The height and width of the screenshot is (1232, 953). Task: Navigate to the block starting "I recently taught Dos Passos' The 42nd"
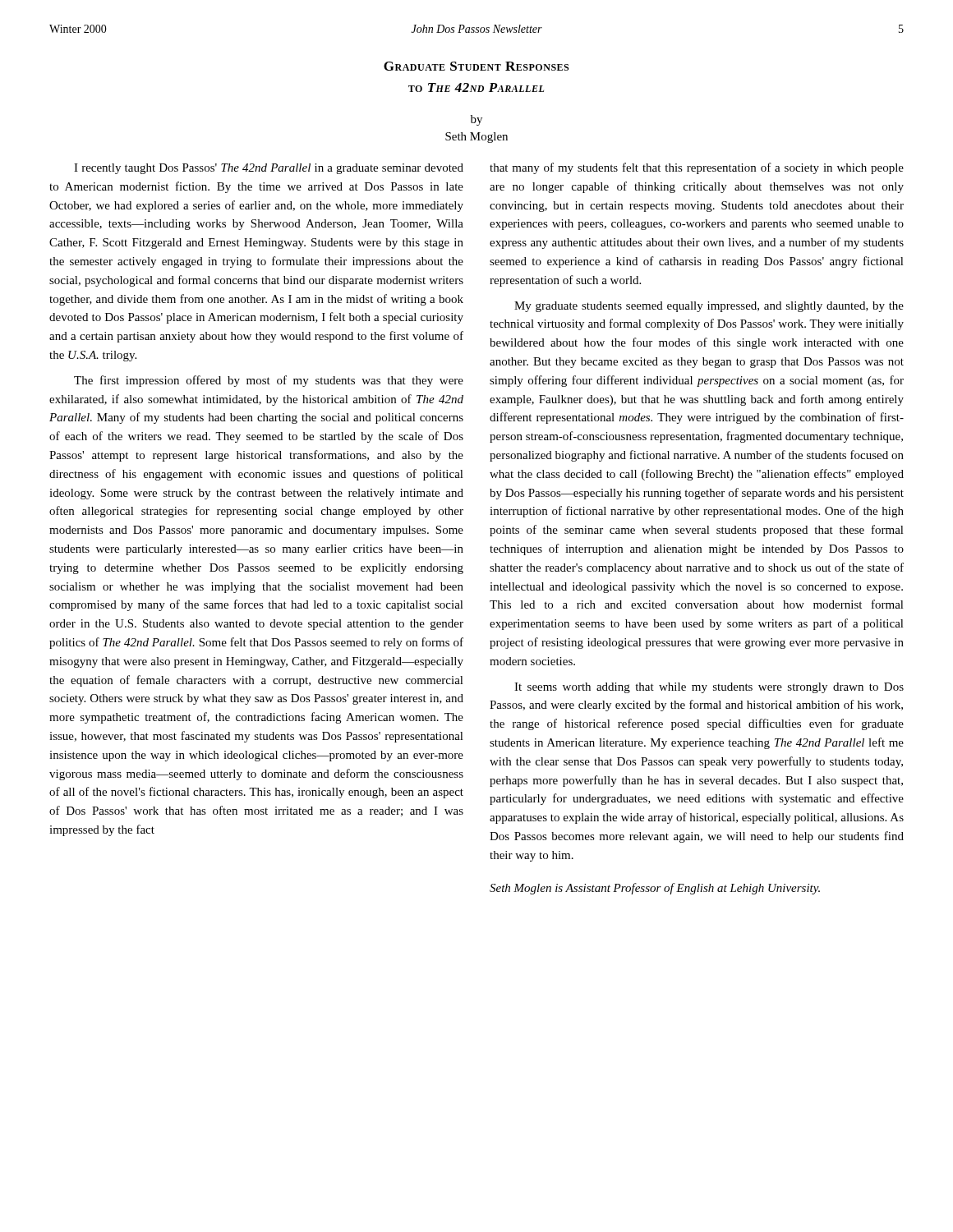click(x=256, y=261)
